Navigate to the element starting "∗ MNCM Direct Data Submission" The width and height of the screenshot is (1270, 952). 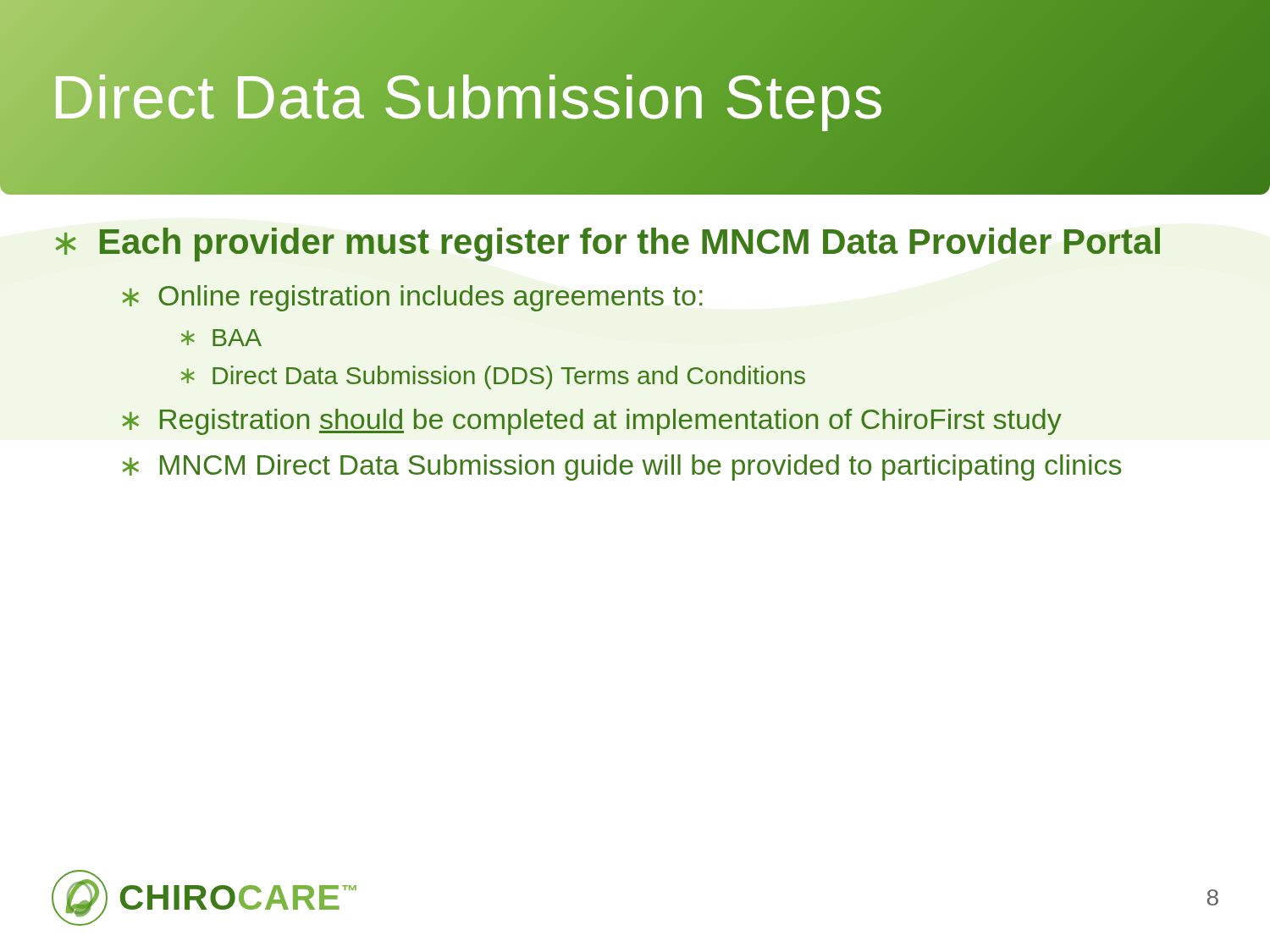[620, 465]
